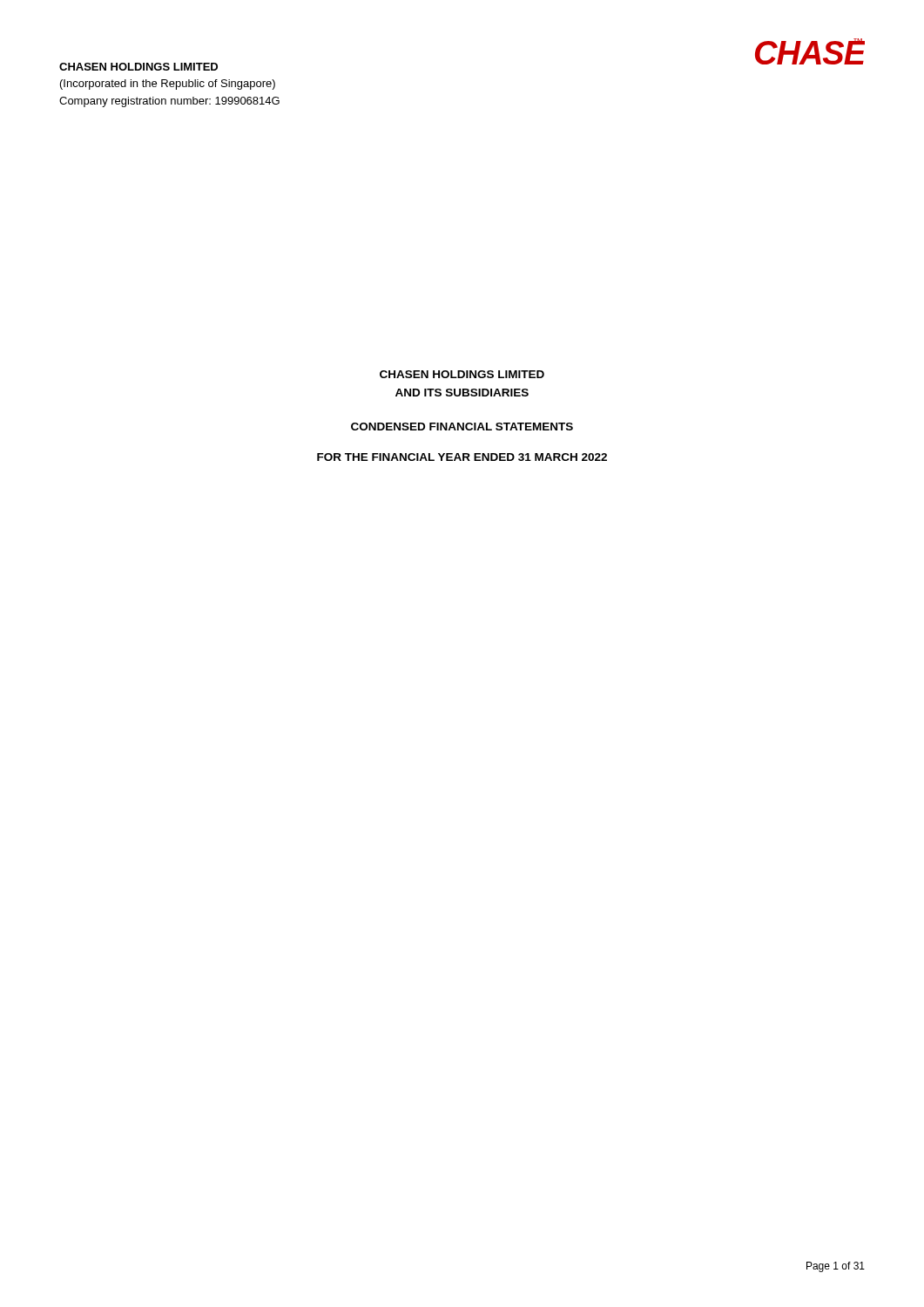This screenshot has height=1307, width=924.
Task: Click on the title with the text "CHASEN HOLDINGS LIMITED AND ITS"
Action: [462, 383]
